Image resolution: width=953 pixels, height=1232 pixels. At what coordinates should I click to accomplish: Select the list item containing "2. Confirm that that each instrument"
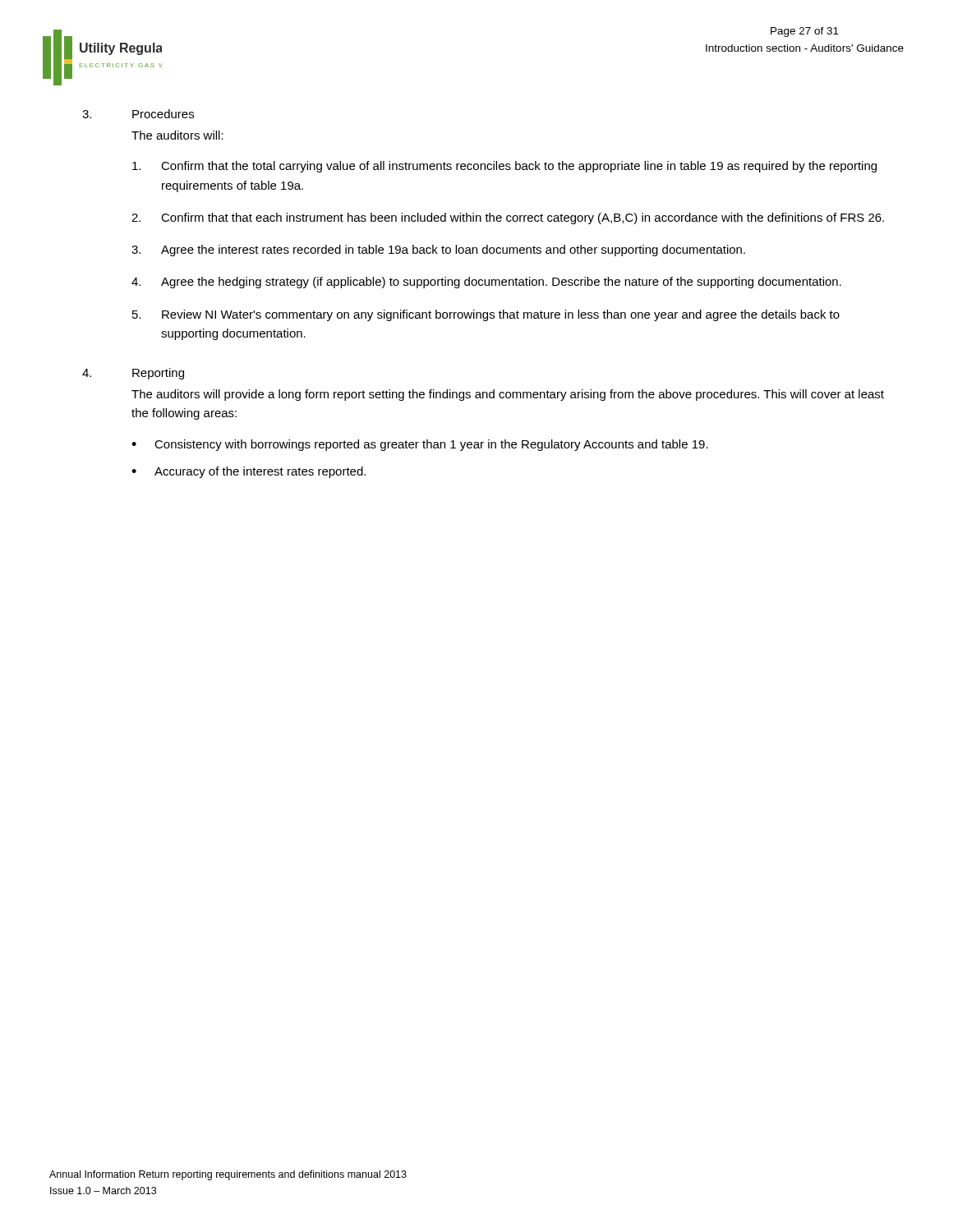coord(509,217)
